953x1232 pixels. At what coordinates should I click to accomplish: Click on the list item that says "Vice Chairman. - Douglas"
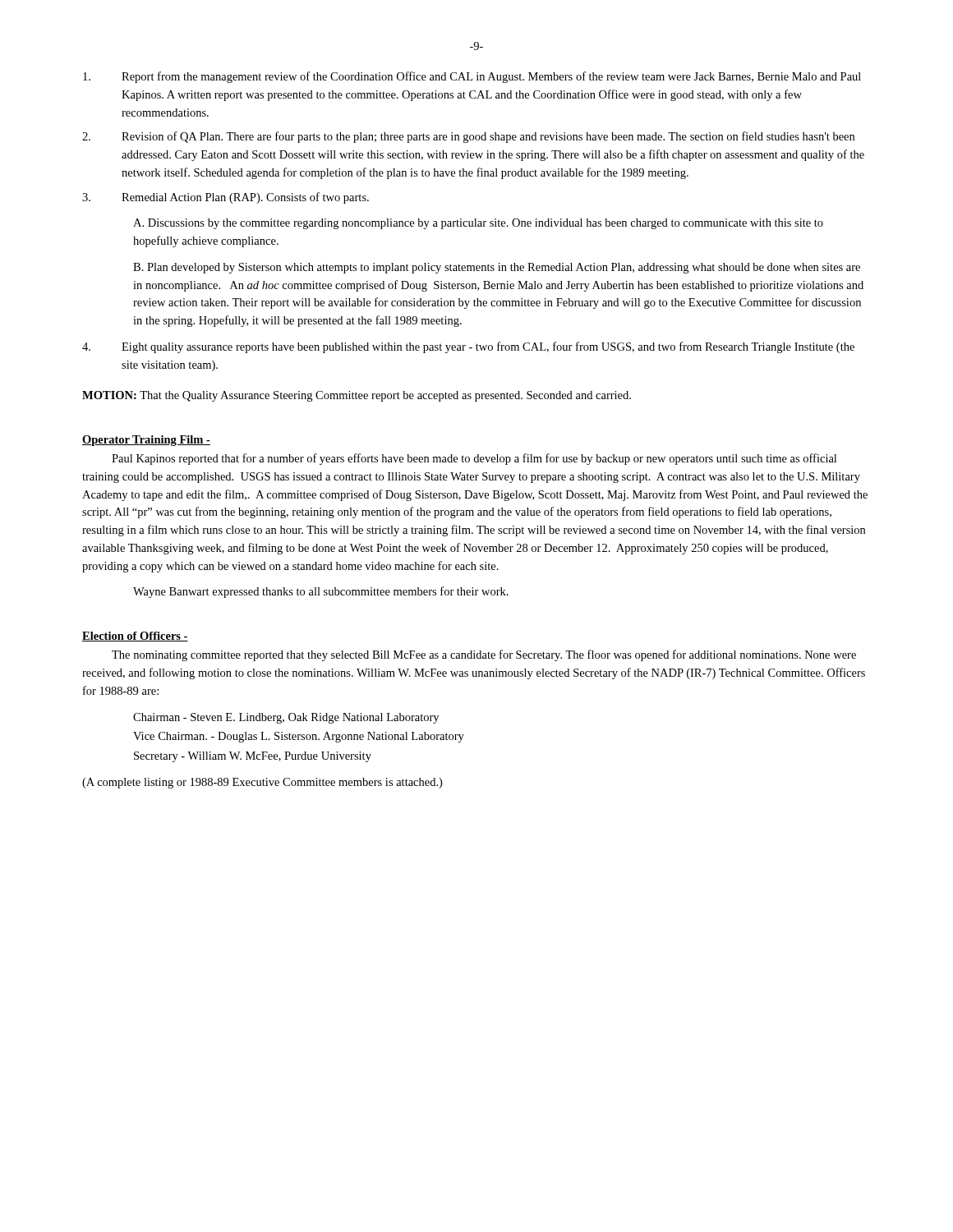[x=299, y=736]
